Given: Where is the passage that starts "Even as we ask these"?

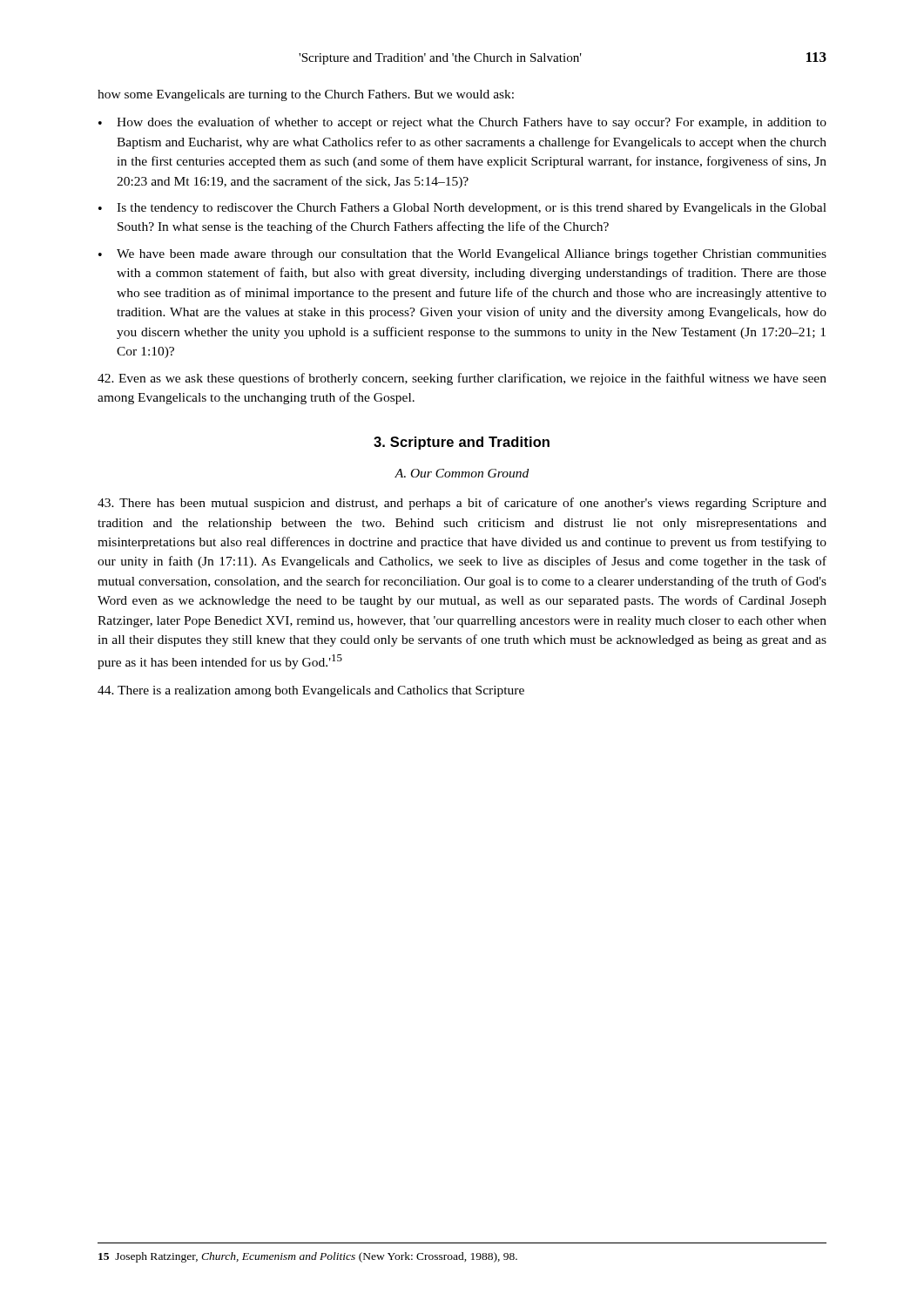Looking at the screenshot, I should click(x=462, y=387).
